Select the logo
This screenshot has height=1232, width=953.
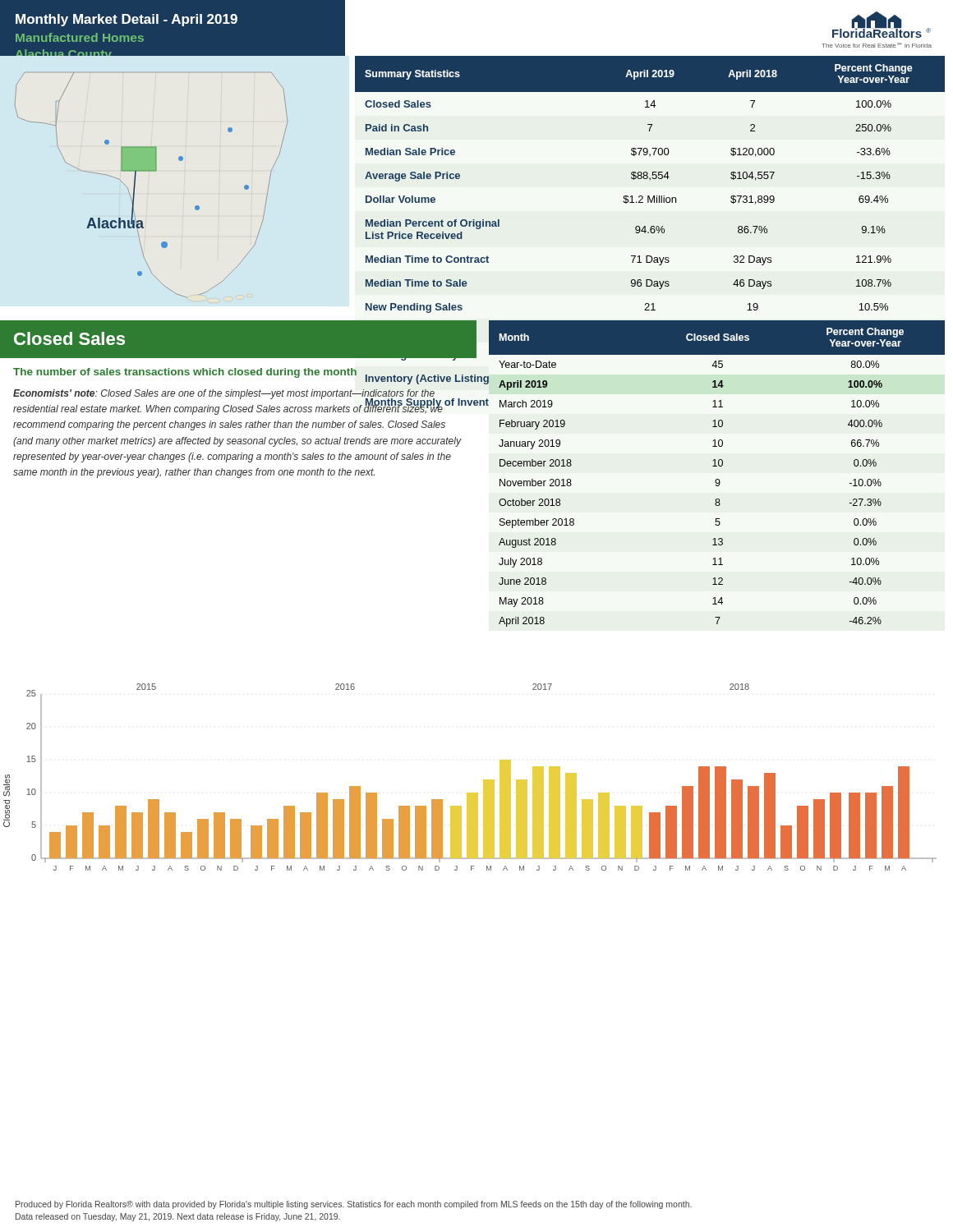coord(877,31)
